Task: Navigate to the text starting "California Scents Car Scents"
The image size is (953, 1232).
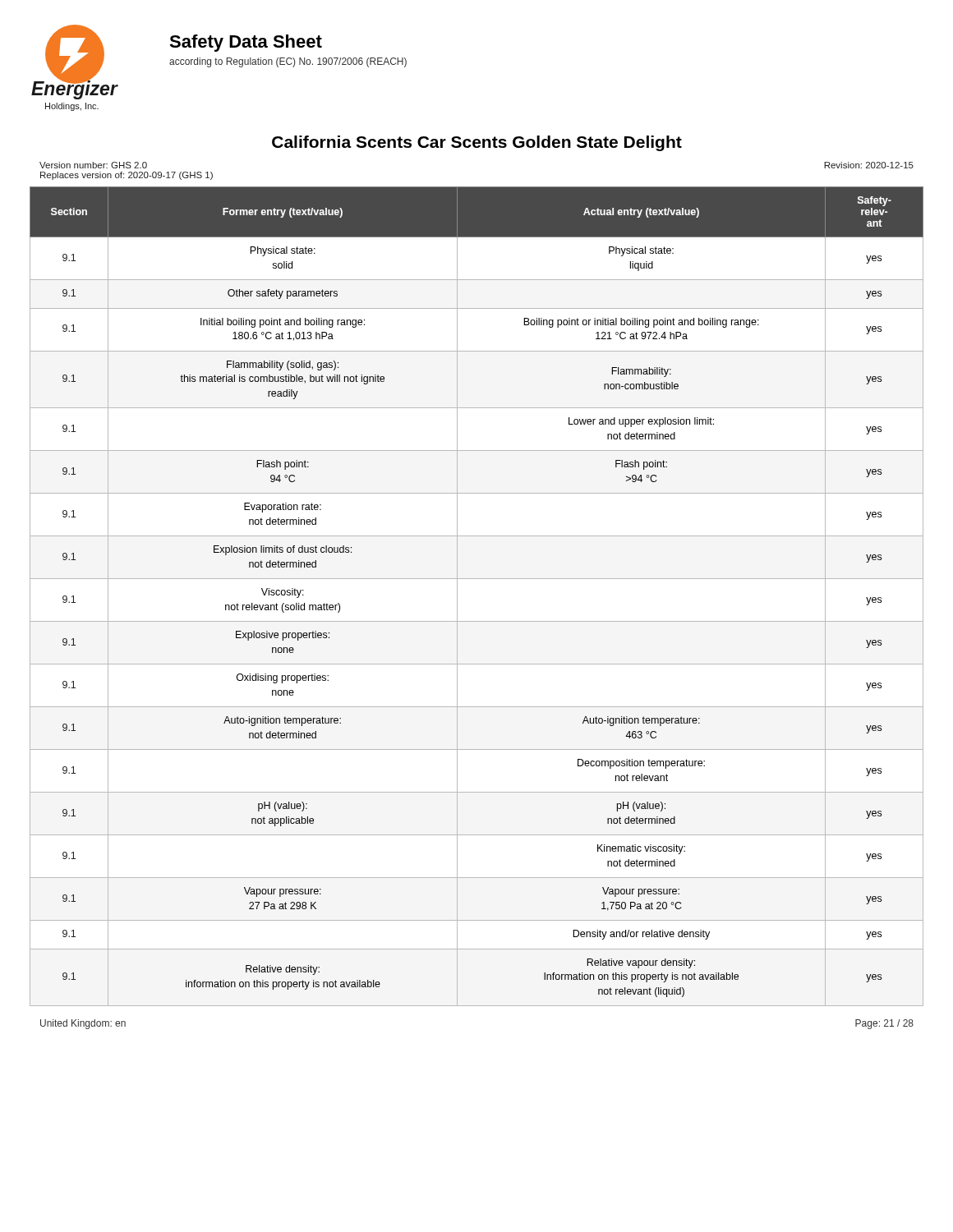Action: click(476, 142)
